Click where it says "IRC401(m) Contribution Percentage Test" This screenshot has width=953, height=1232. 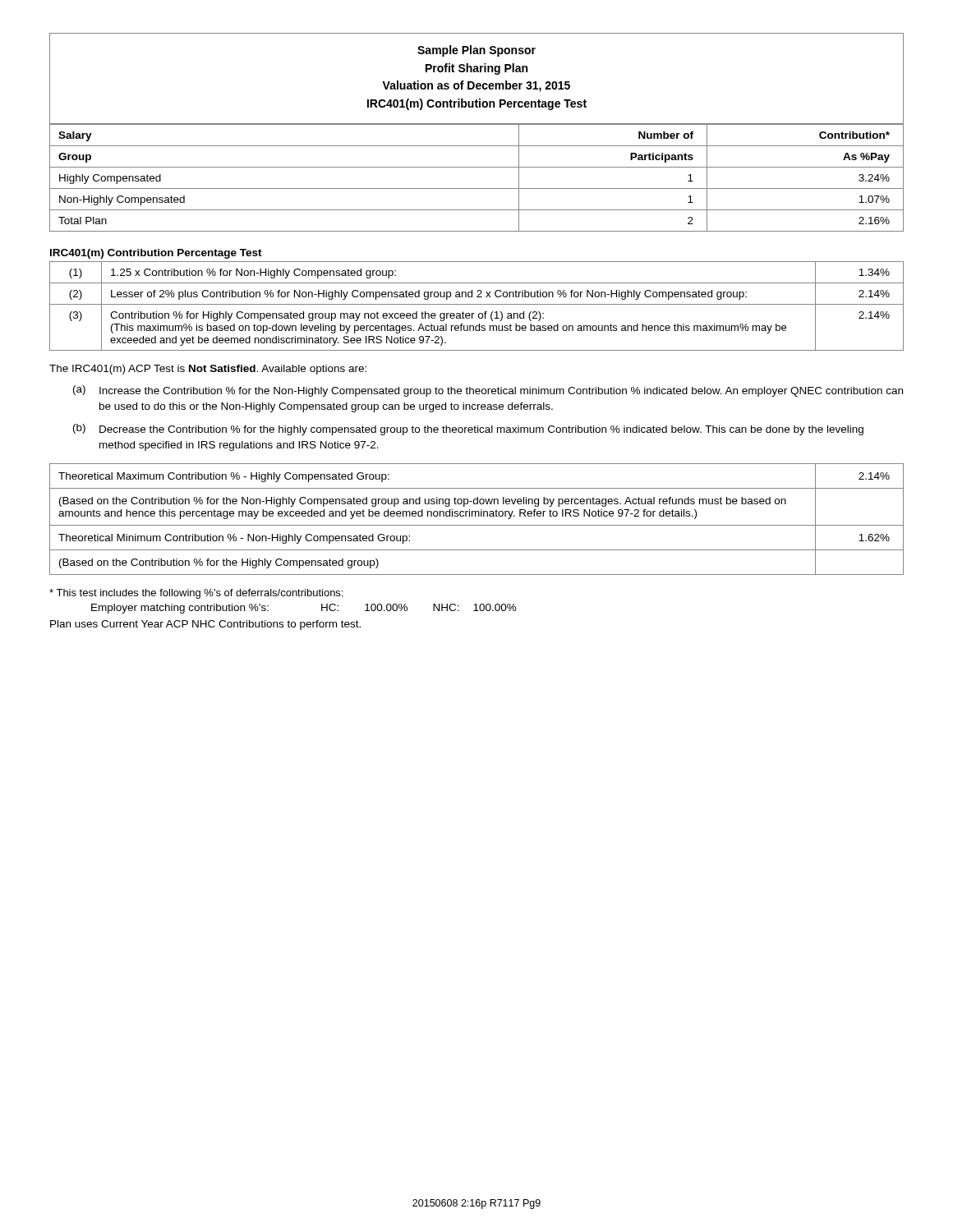pyautogui.click(x=155, y=252)
